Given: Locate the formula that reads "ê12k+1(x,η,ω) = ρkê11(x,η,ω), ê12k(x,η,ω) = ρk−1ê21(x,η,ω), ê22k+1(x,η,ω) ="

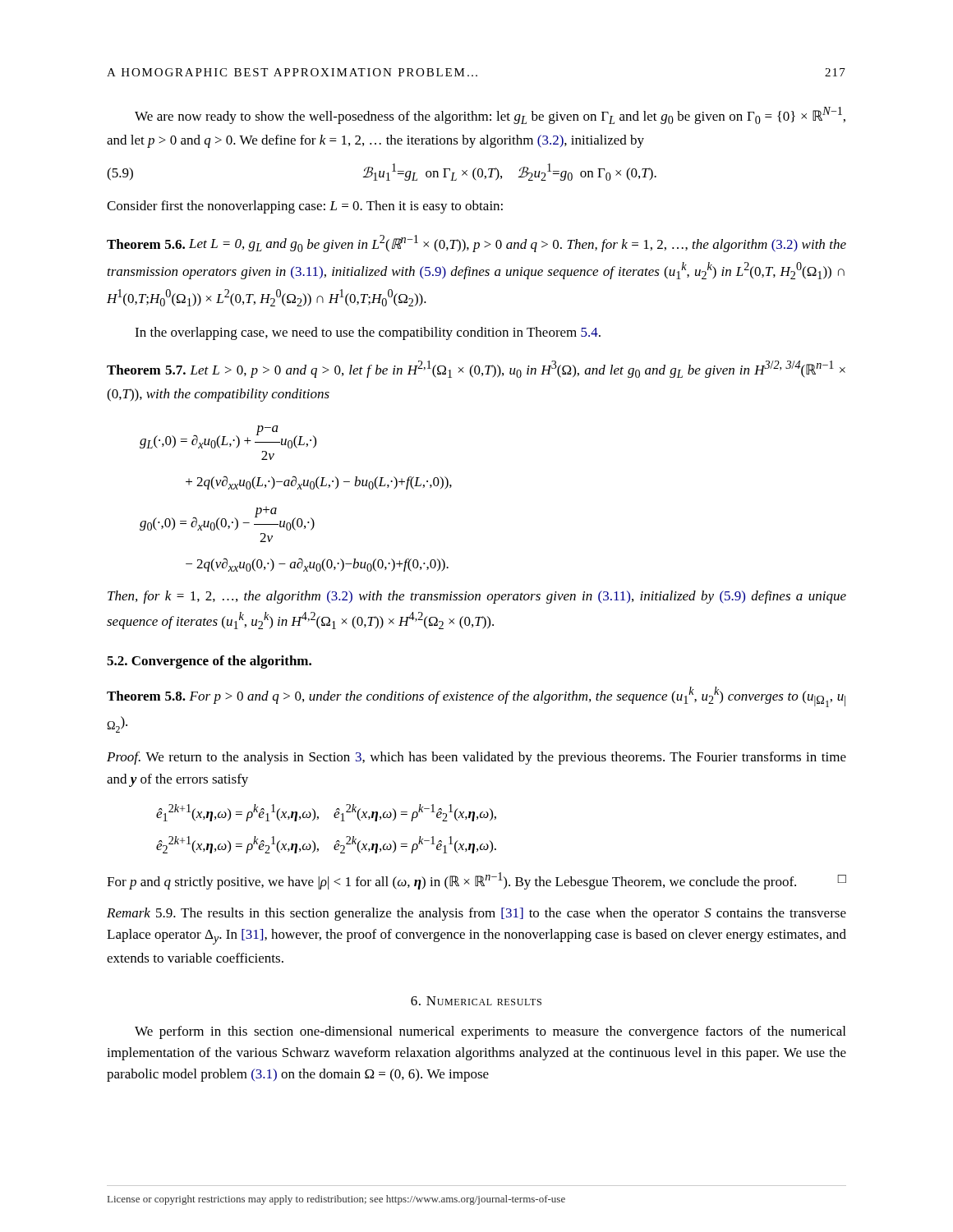Looking at the screenshot, I should pos(501,829).
